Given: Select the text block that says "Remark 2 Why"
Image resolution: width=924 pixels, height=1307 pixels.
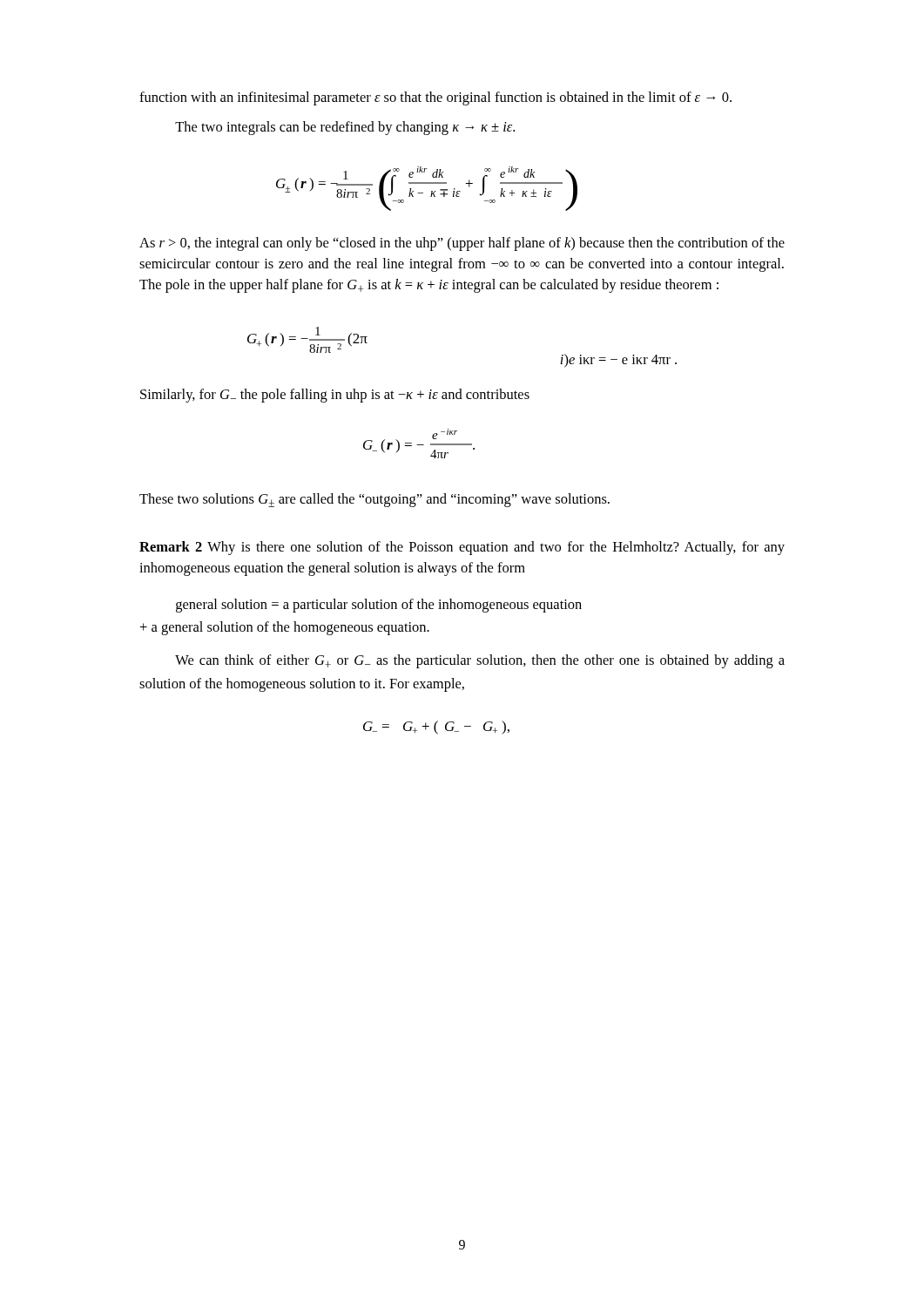Looking at the screenshot, I should click(x=462, y=557).
